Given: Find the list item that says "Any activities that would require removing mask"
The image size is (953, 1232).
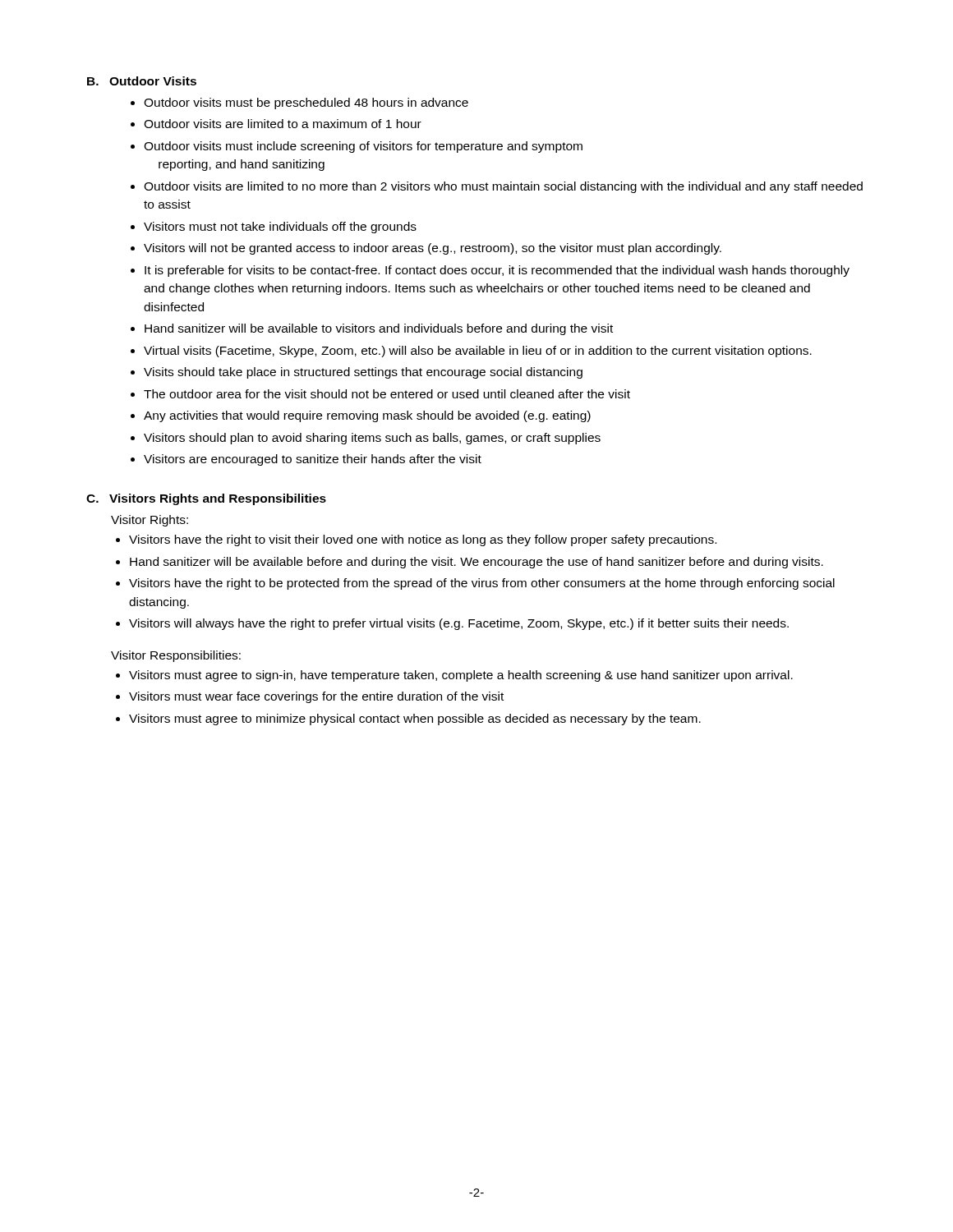Looking at the screenshot, I should click(x=367, y=415).
